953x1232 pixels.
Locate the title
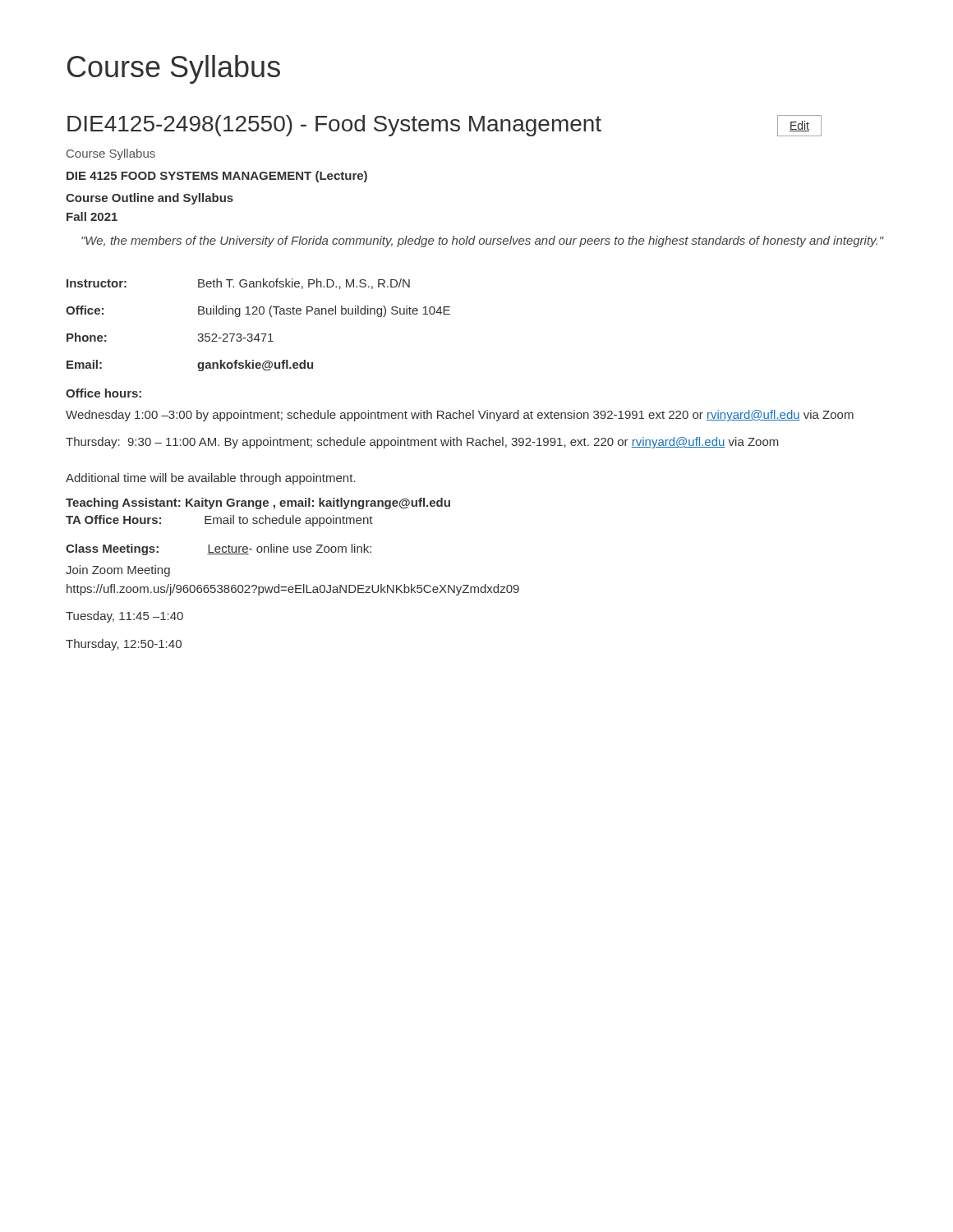pyautogui.click(x=476, y=67)
